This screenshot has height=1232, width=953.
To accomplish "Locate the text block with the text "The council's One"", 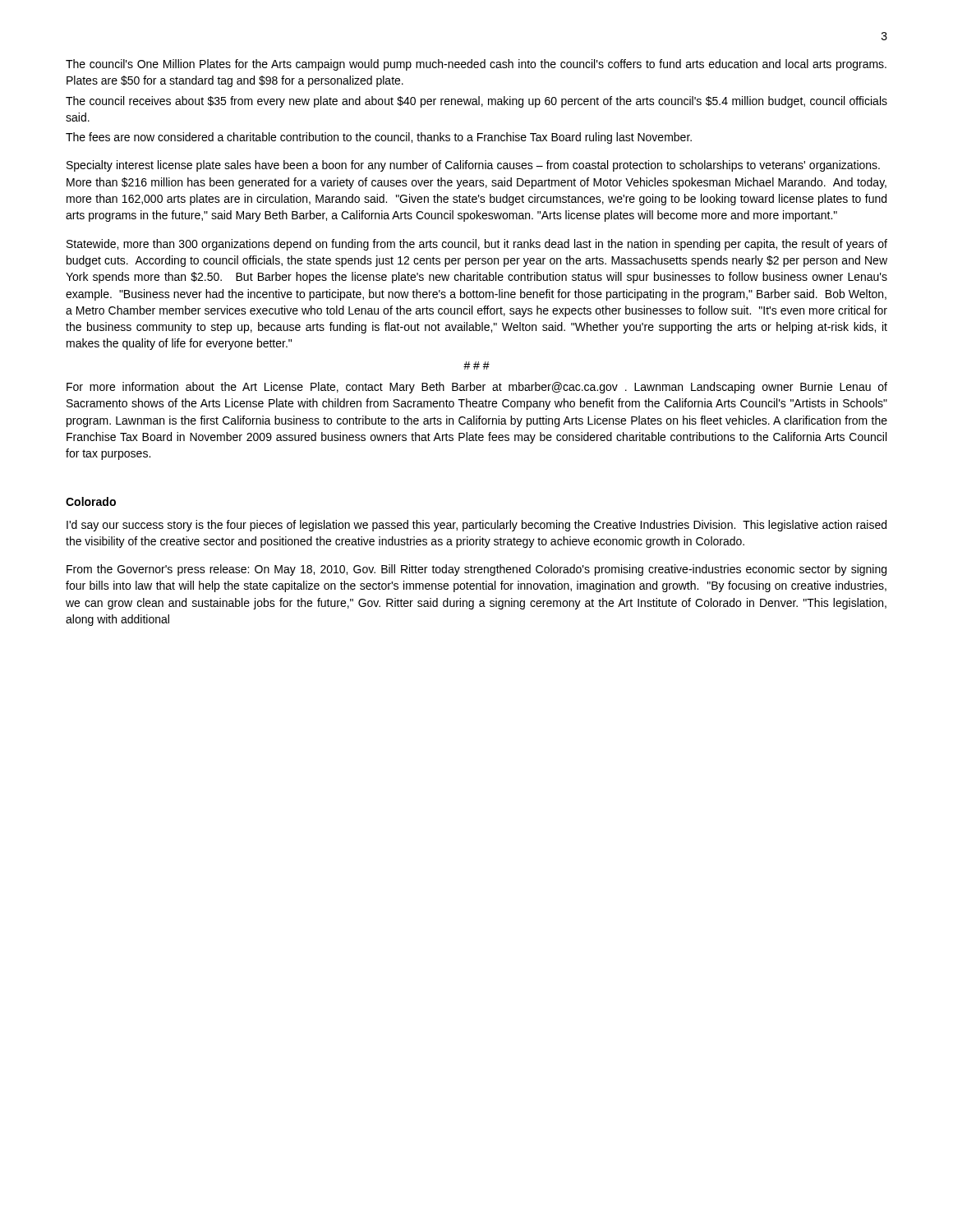I will point(476,72).
